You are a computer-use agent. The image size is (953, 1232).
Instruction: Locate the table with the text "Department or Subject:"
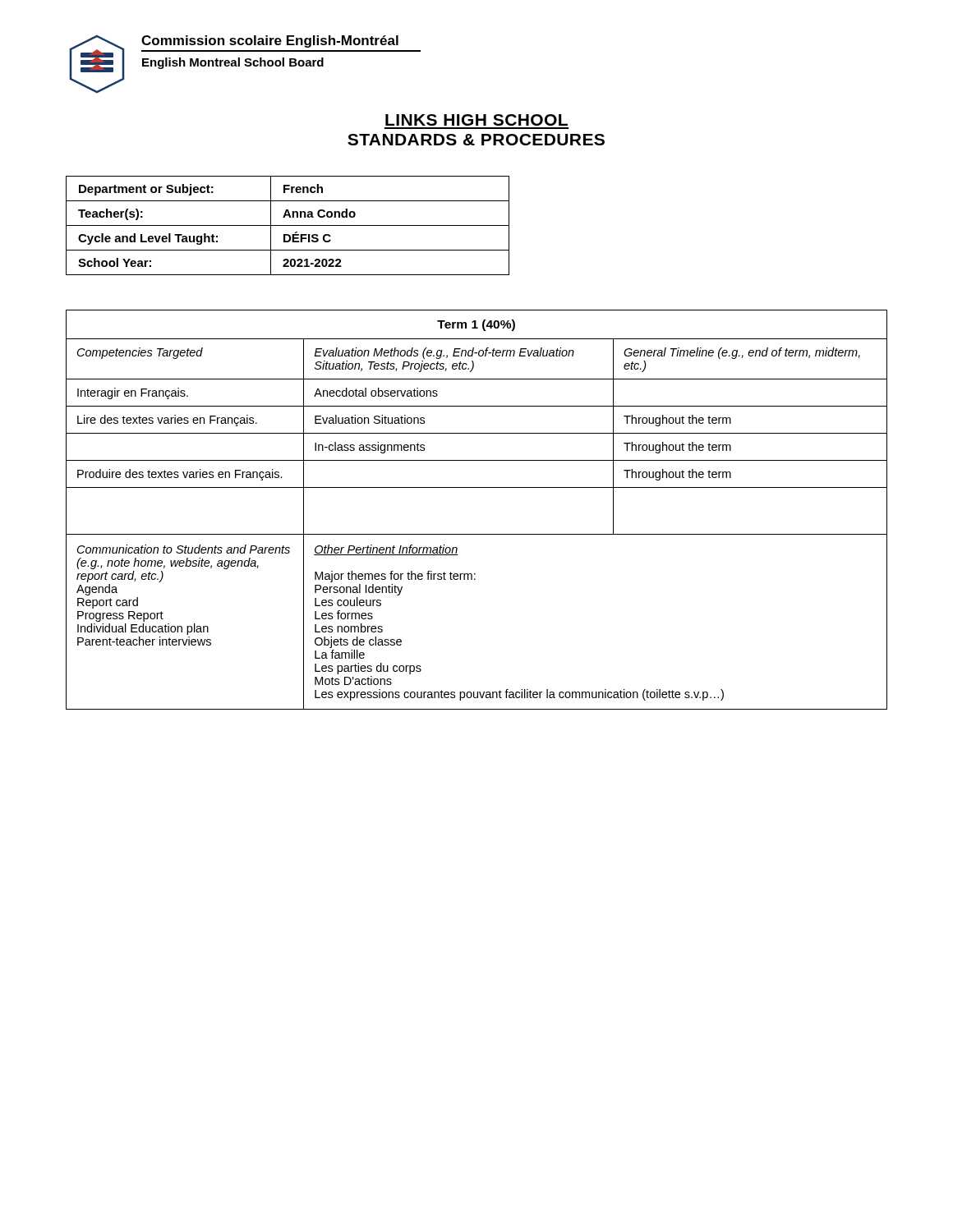[x=476, y=225]
